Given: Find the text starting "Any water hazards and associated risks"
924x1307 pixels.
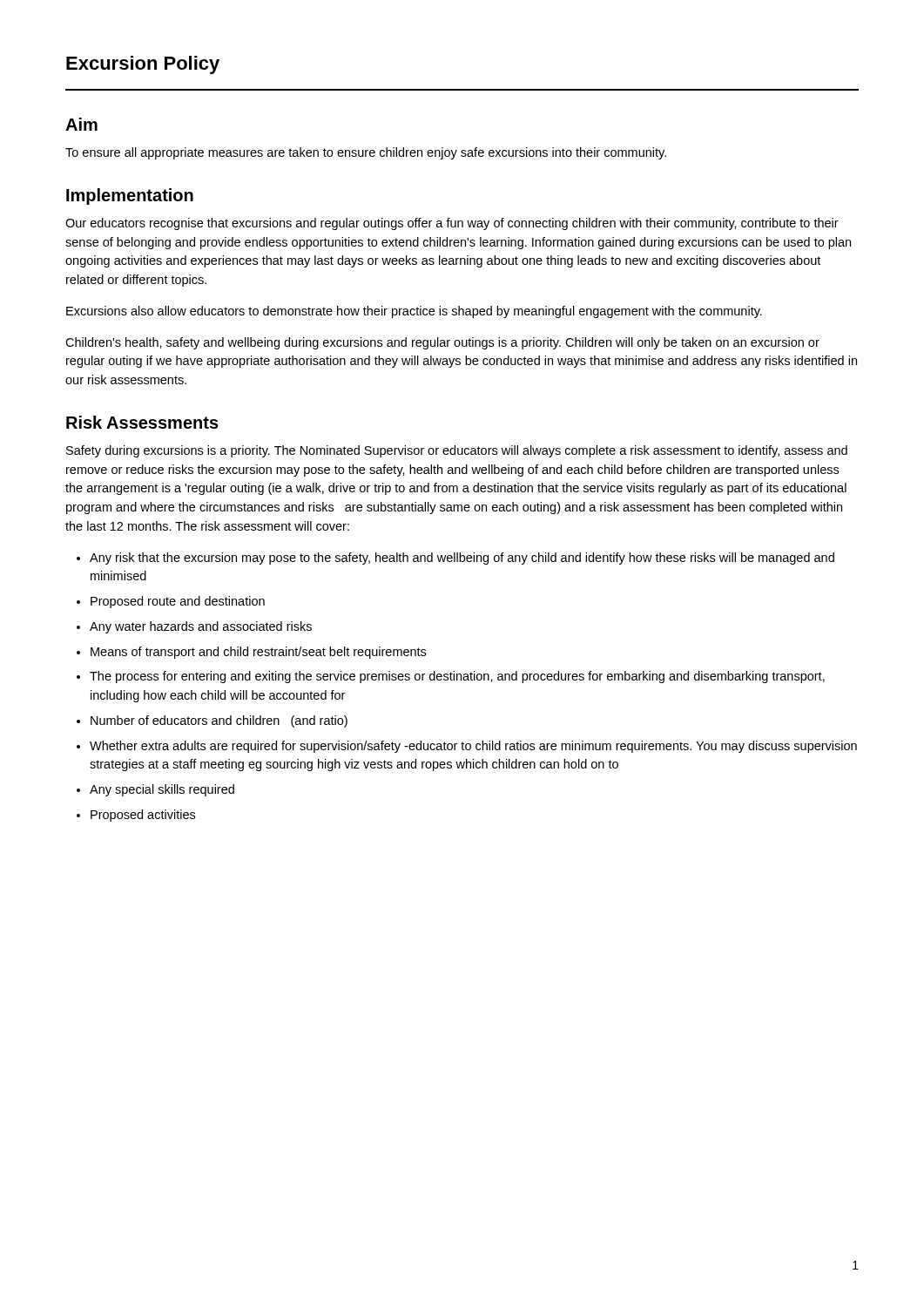Looking at the screenshot, I should coord(201,626).
